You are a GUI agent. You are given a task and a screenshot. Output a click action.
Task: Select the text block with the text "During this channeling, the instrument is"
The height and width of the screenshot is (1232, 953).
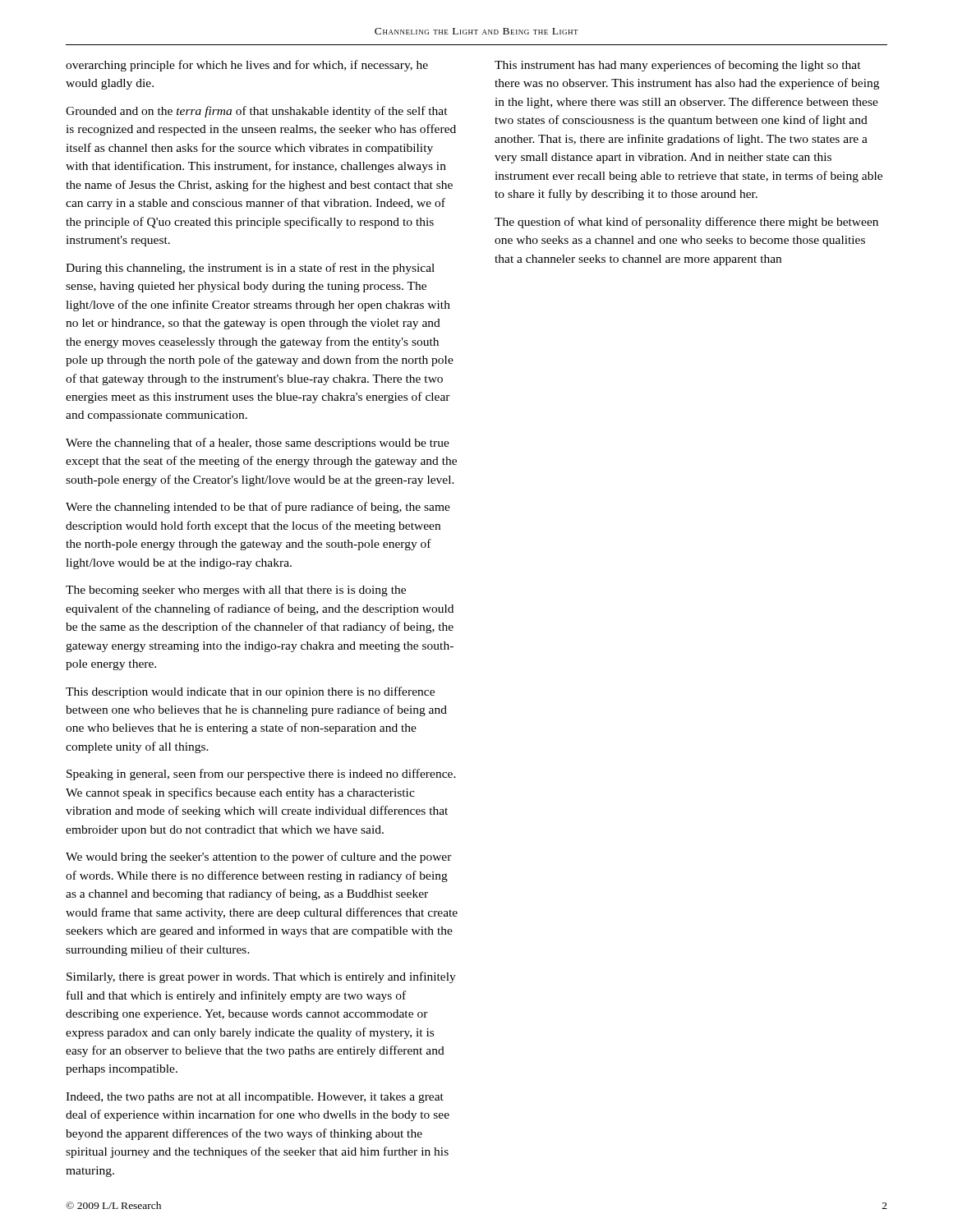pyautogui.click(x=262, y=342)
